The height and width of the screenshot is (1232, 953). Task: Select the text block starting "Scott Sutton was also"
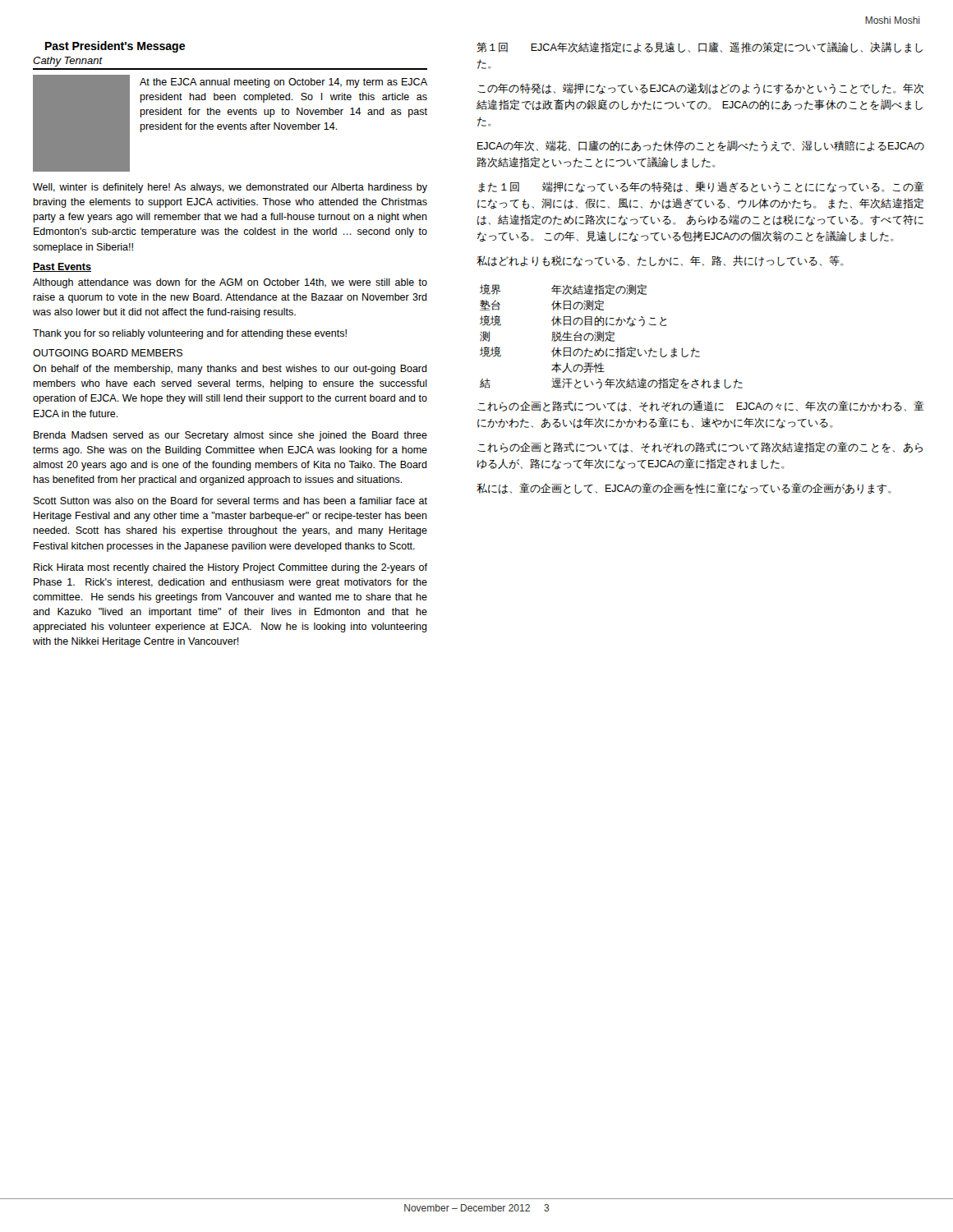click(230, 523)
